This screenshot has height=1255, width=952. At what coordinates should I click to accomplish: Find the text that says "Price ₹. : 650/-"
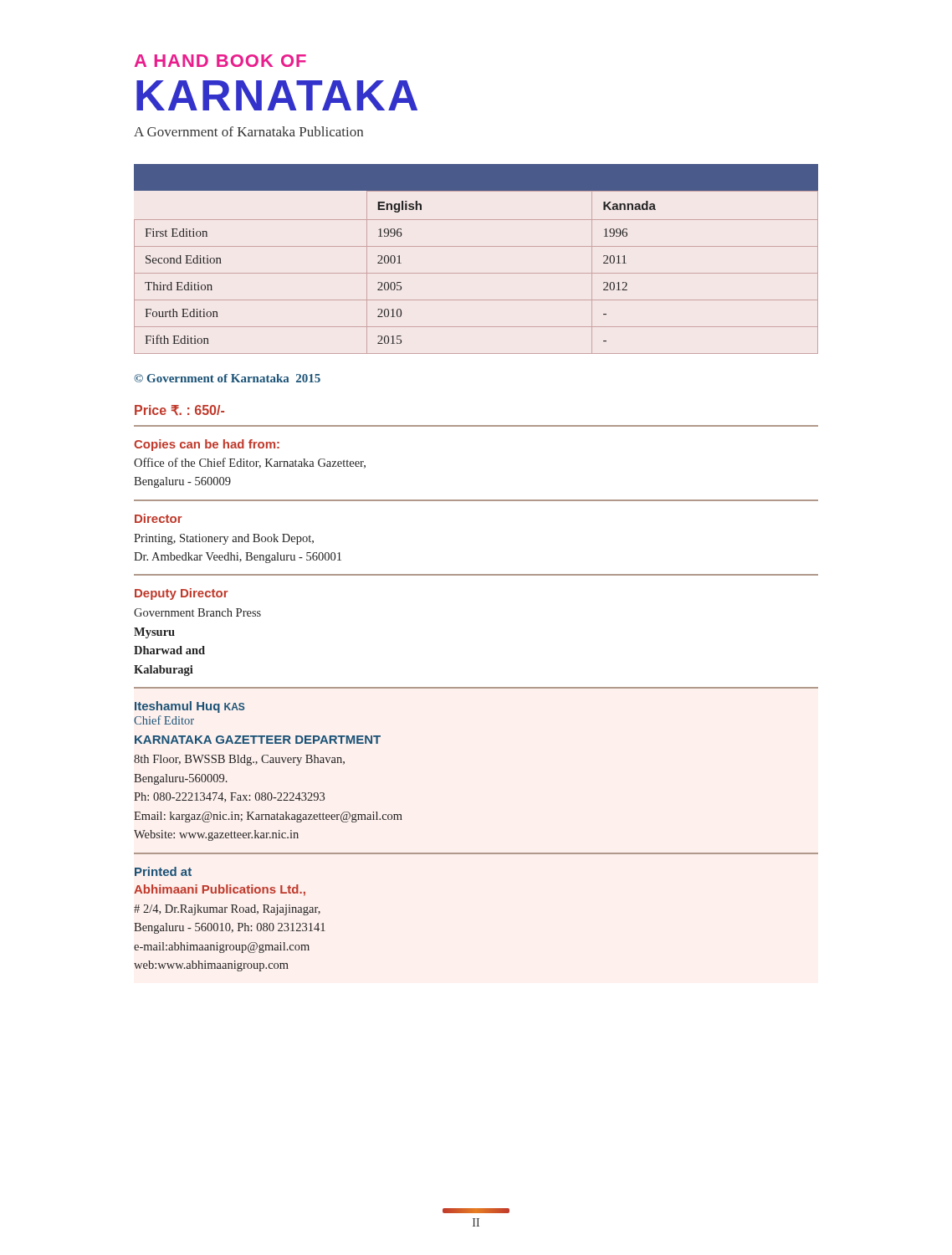click(x=179, y=410)
